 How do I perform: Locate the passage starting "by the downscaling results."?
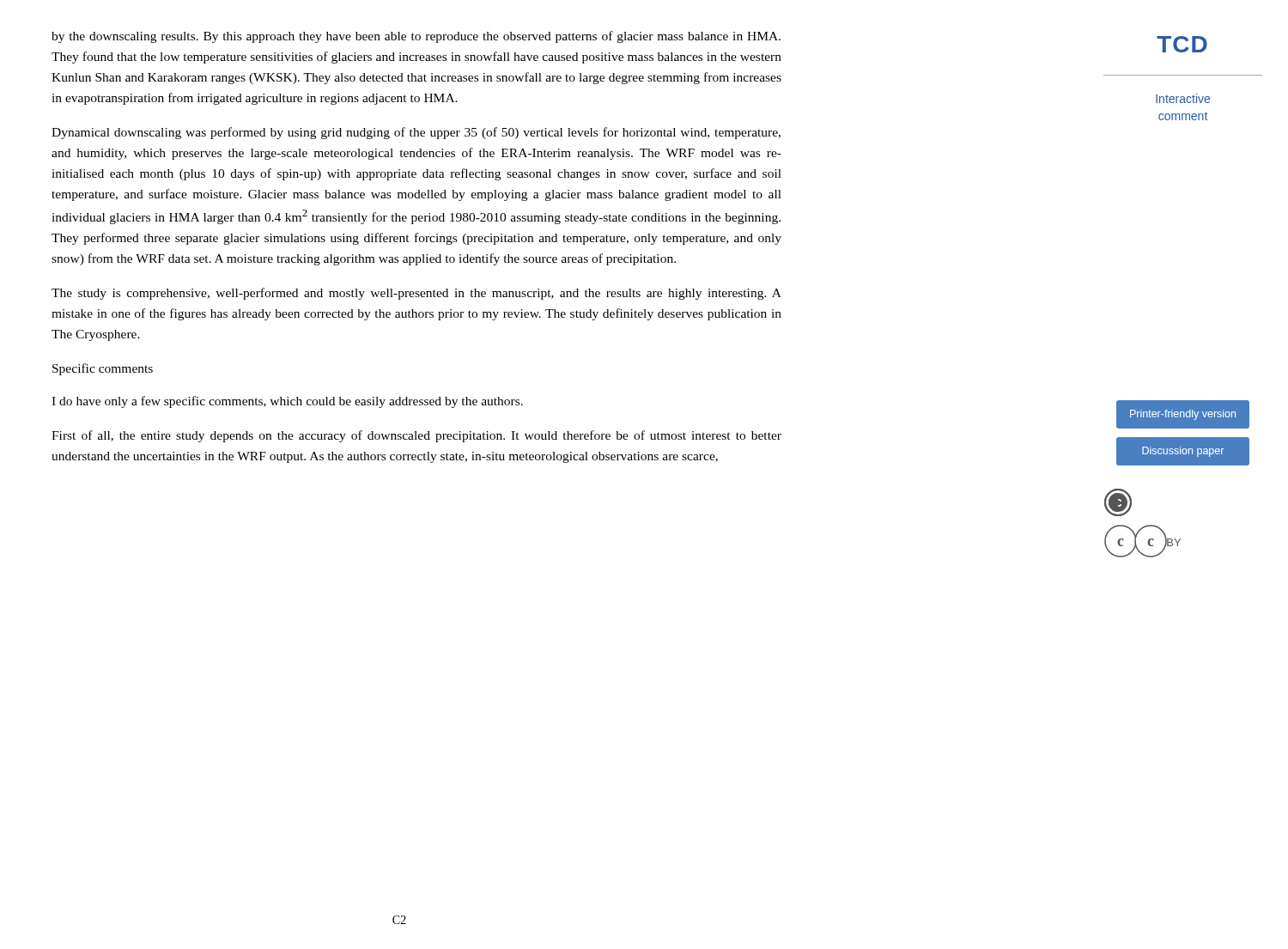point(416,67)
